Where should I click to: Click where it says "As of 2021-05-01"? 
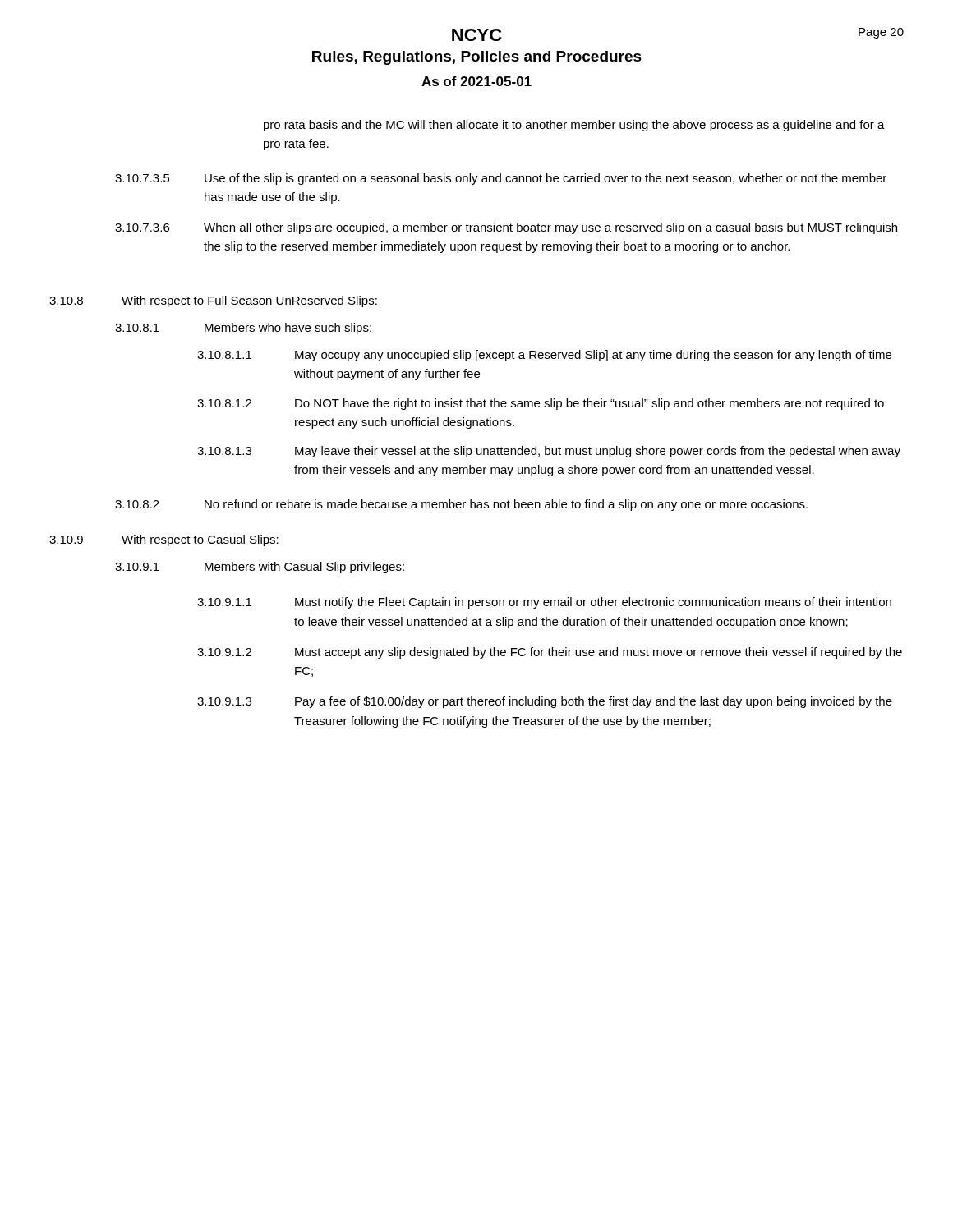point(476,82)
